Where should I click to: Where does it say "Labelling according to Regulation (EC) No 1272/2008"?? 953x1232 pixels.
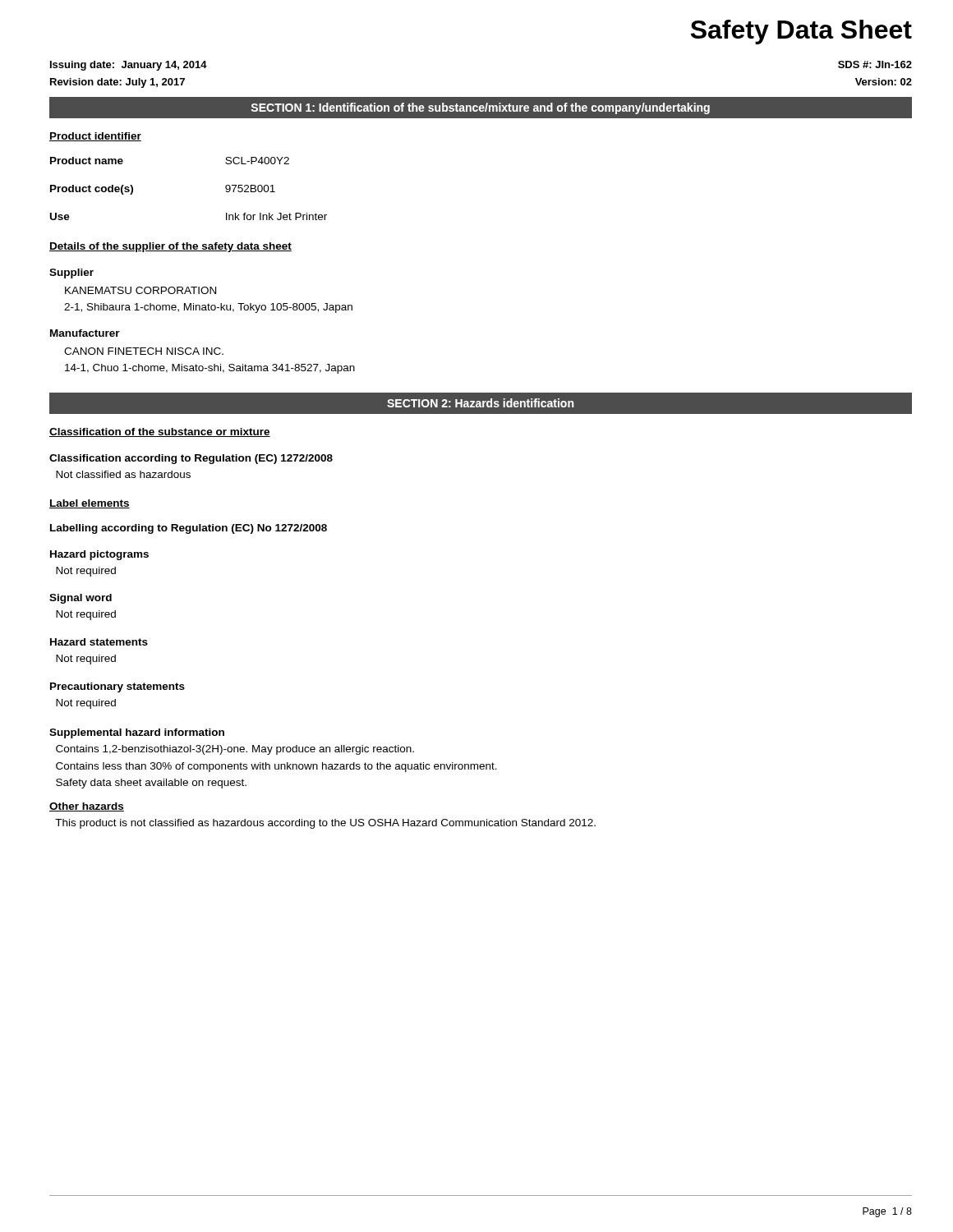[188, 528]
